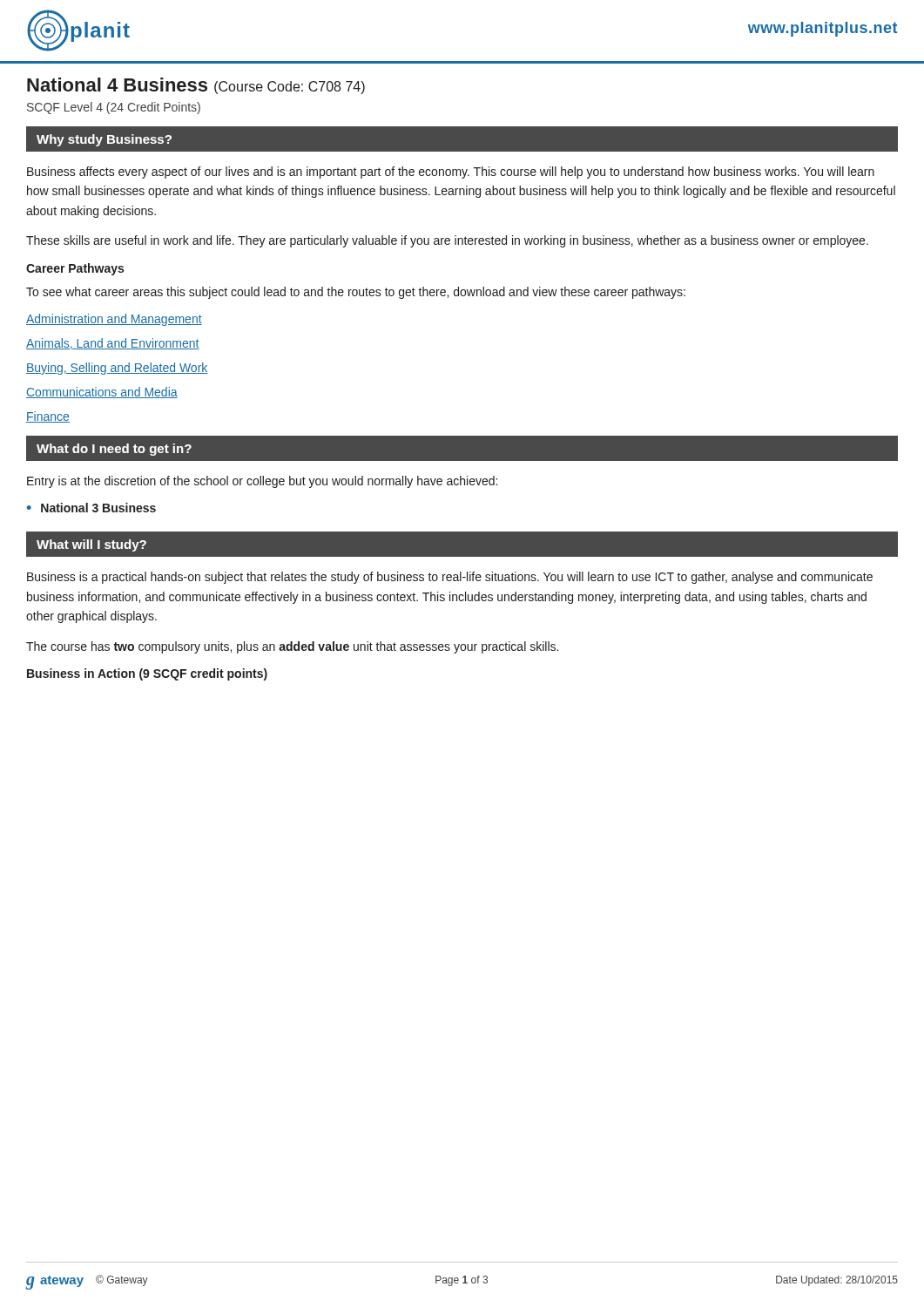This screenshot has height=1307, width=924.
Task: Point to the passage starting "What will I study?"
Action: click(92, 544)
